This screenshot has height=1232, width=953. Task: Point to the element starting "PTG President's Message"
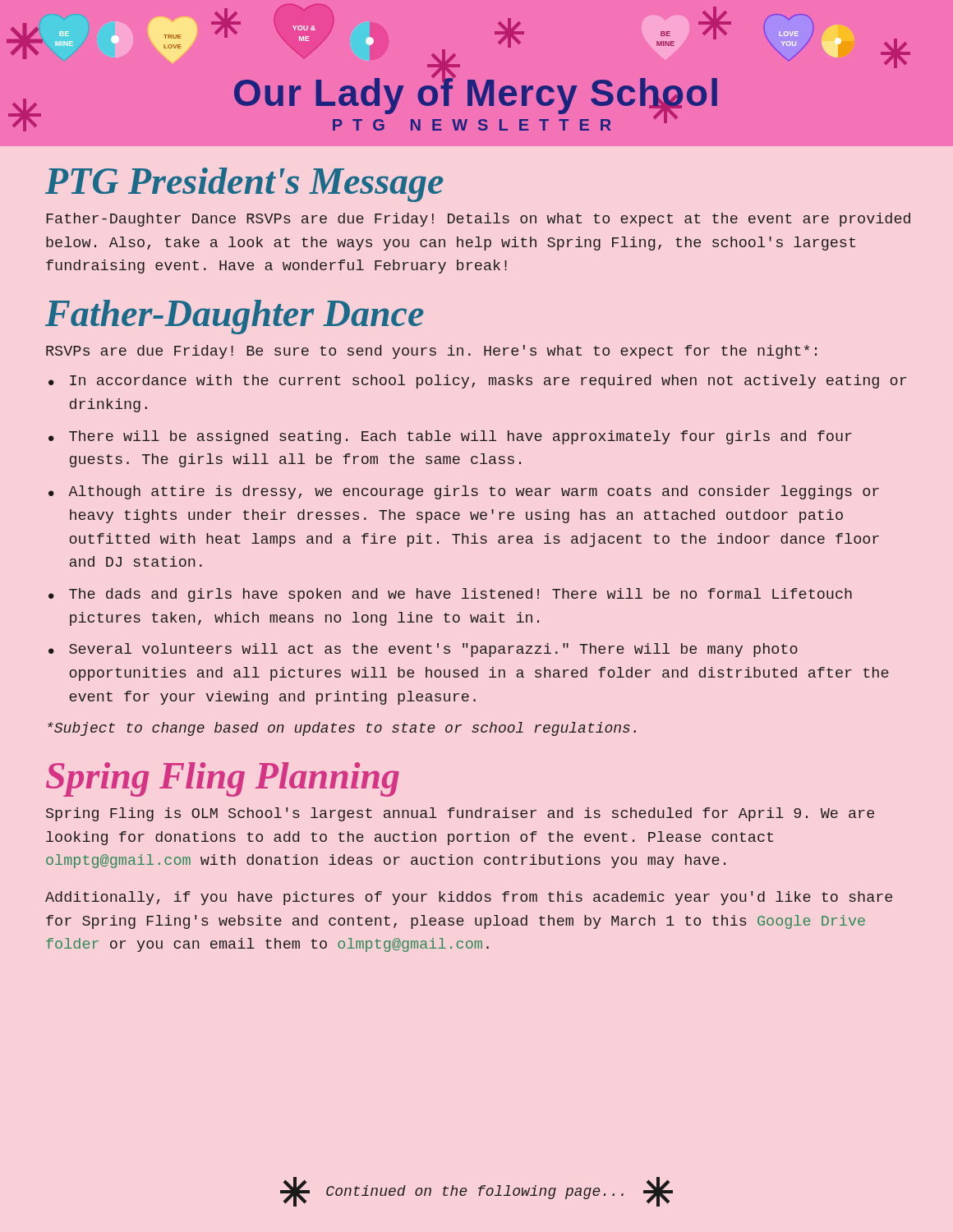[245, 181]
